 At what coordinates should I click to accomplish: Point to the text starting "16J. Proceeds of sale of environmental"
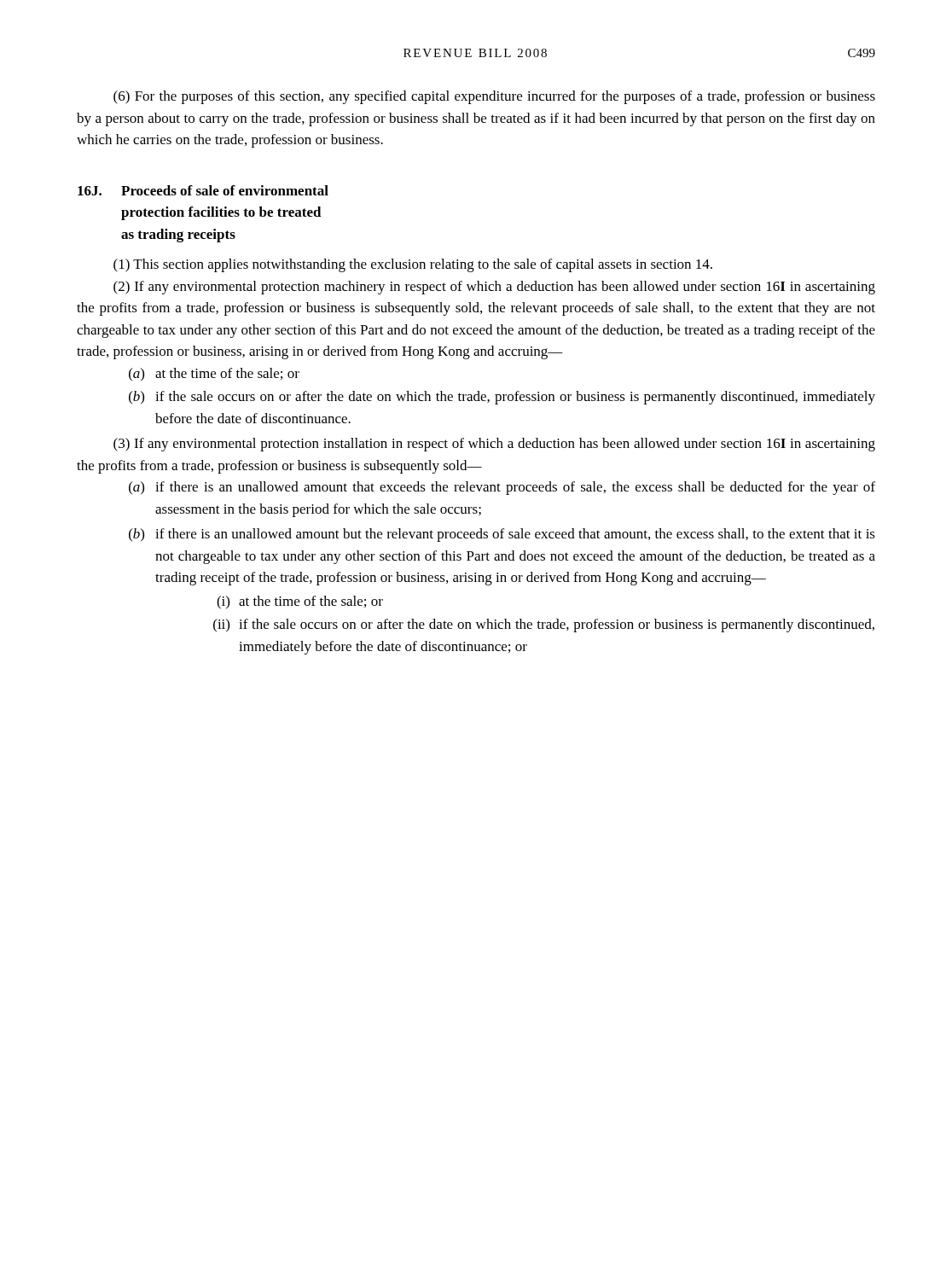tap(203, 190)
